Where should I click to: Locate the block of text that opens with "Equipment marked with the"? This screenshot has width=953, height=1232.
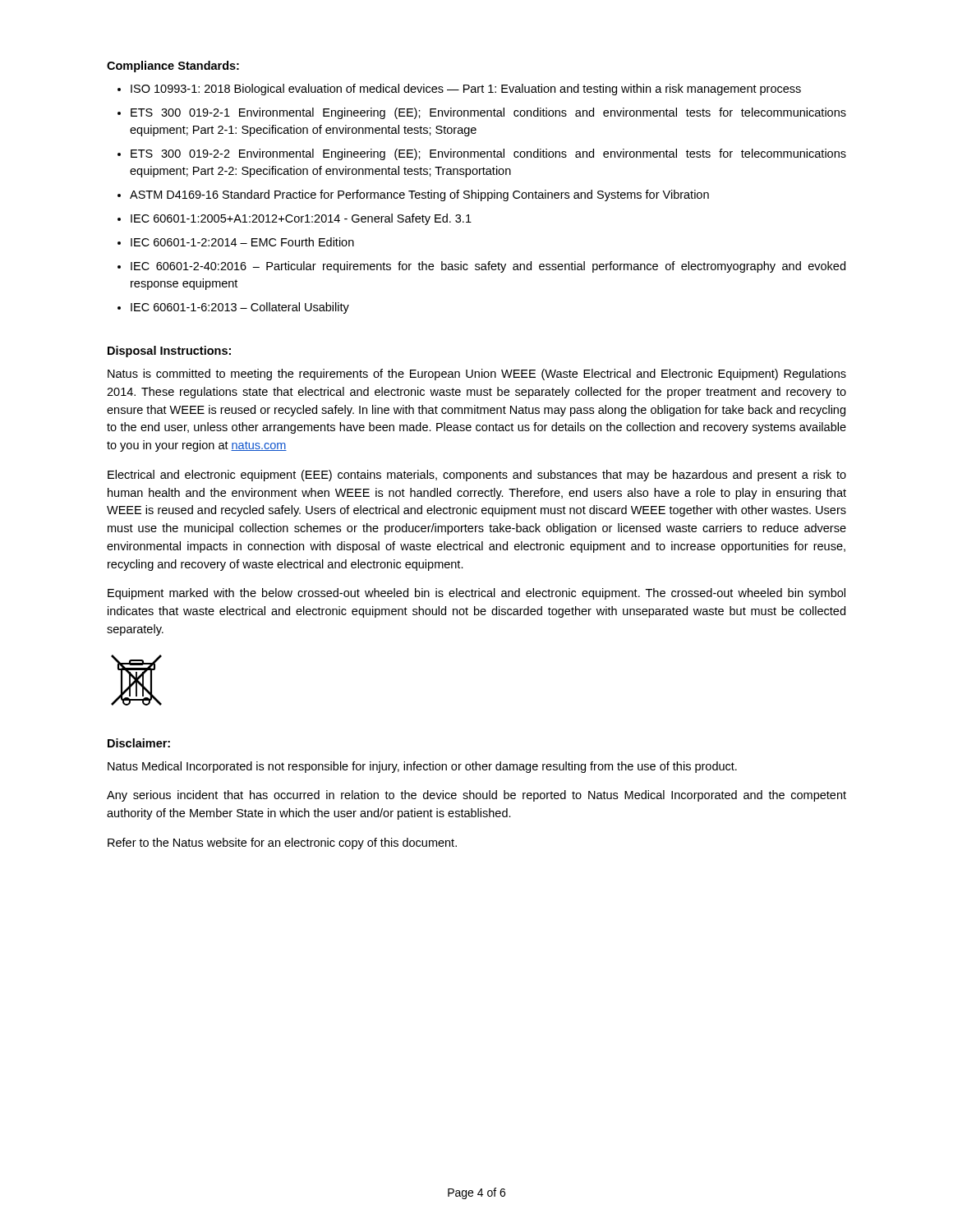click(x=476, y=611)
